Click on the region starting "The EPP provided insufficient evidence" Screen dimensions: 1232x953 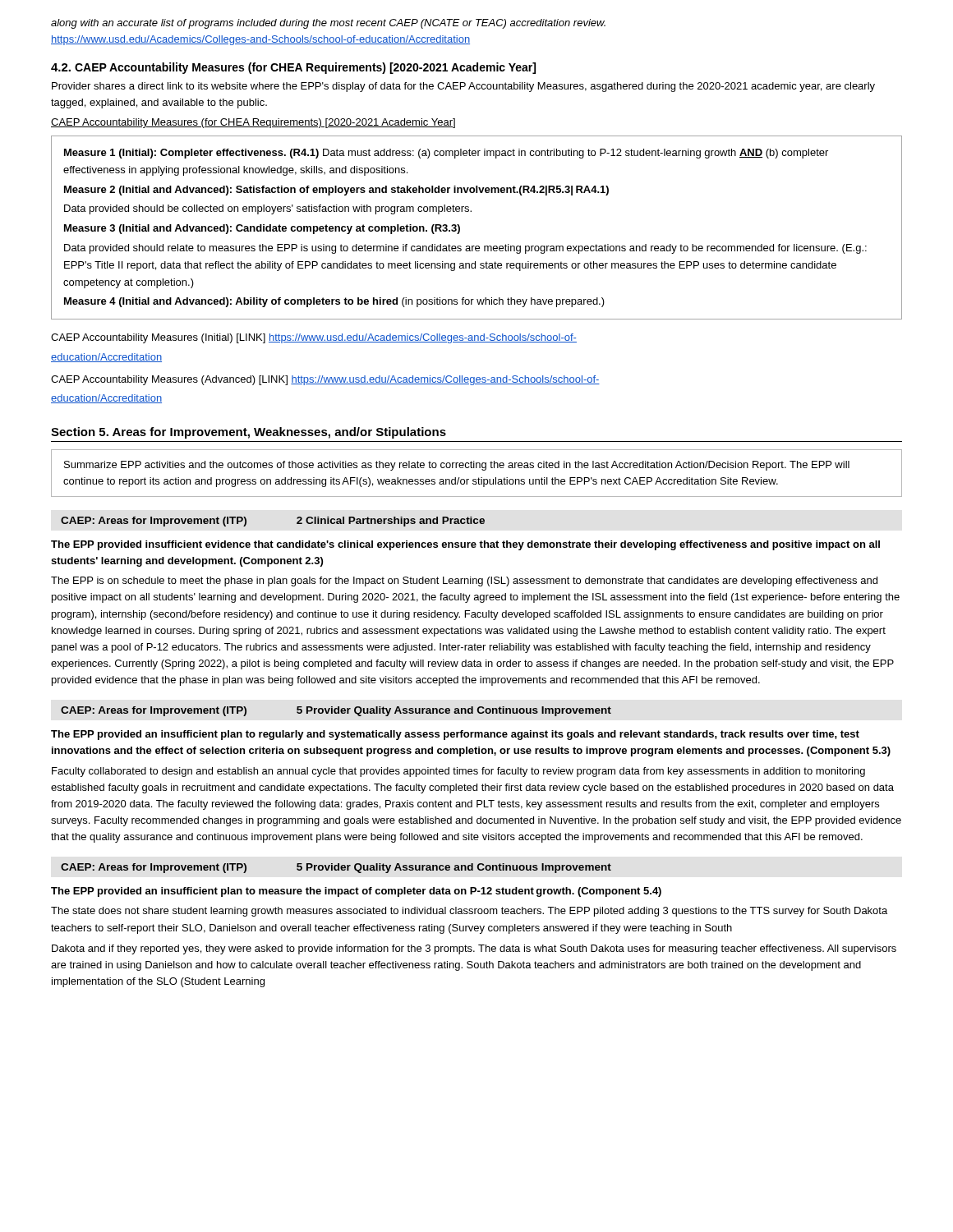476,612
